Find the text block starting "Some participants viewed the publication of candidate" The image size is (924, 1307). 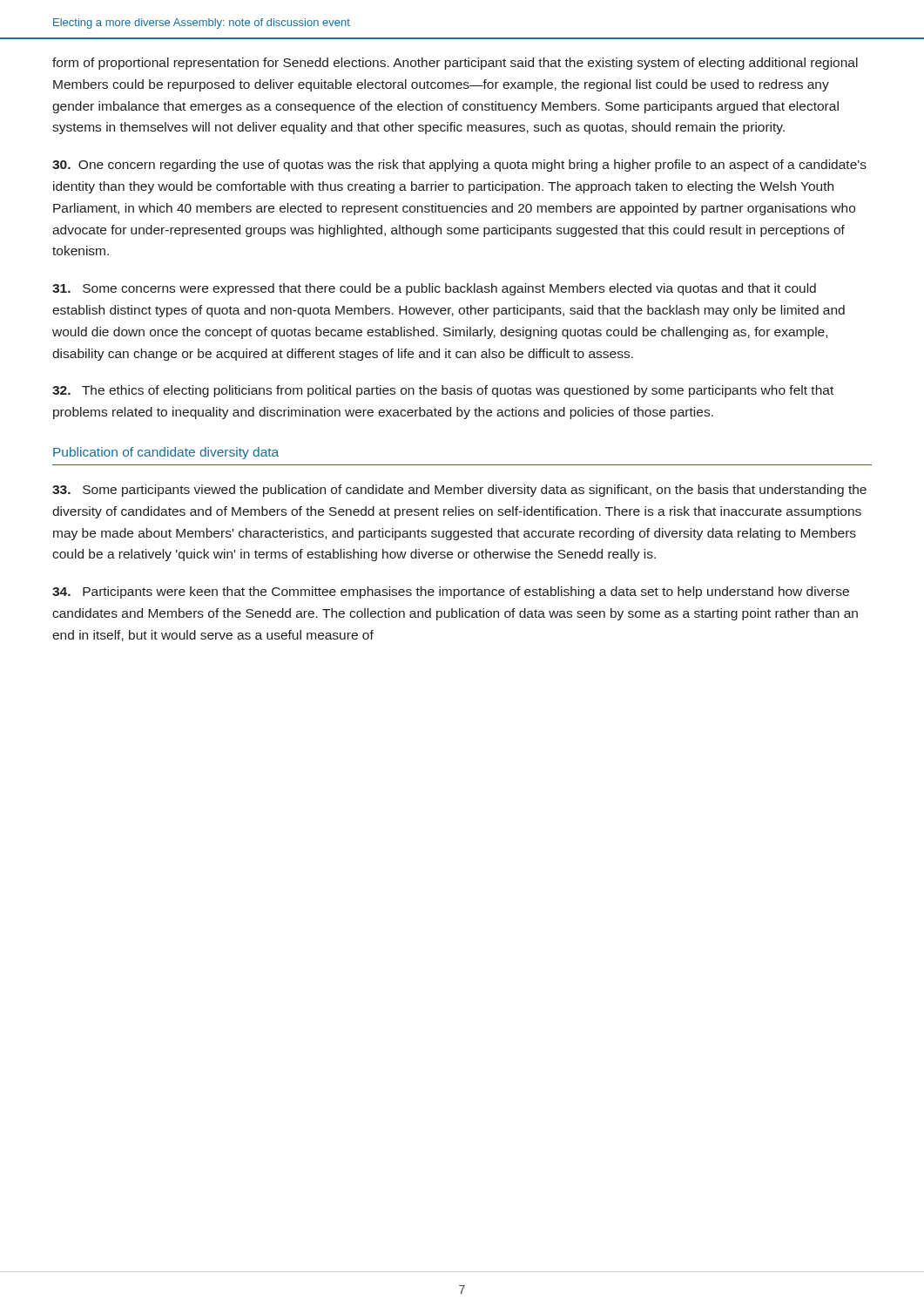click(460, 522)
